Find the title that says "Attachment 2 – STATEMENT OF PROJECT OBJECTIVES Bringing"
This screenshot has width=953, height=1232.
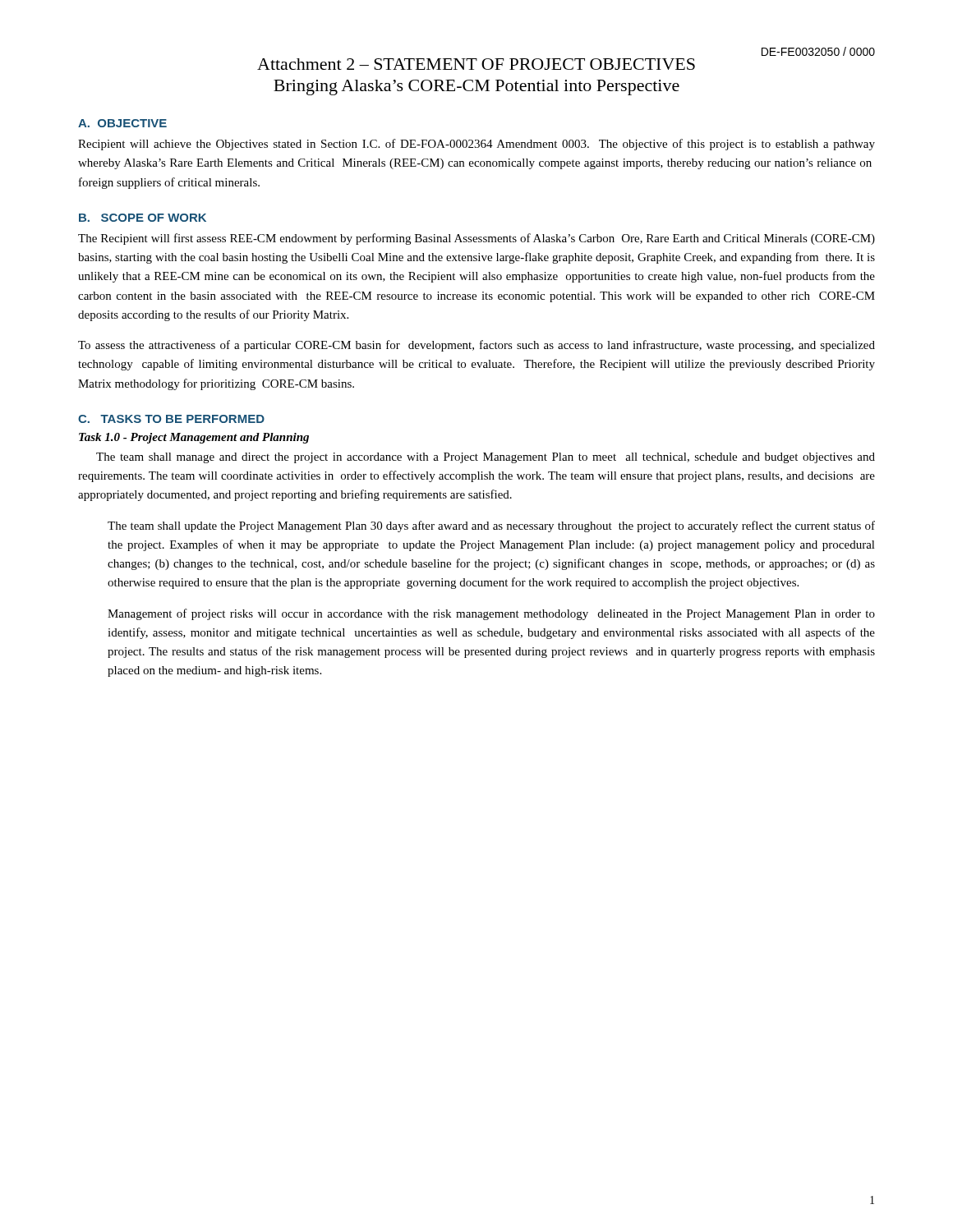click(476, 75)
